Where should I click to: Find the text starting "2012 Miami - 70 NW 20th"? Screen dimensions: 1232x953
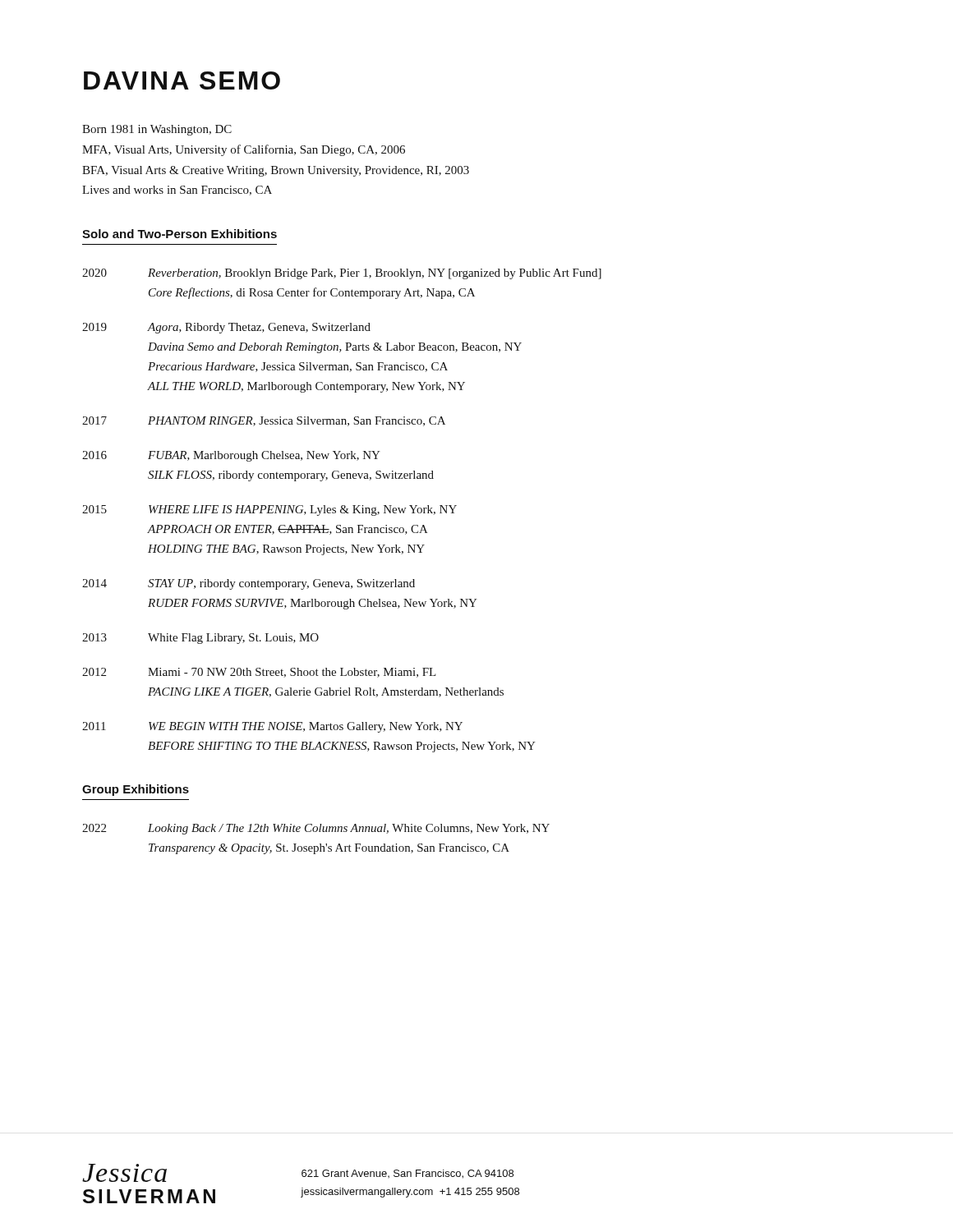pyautogui.click(x=476, y=689)
